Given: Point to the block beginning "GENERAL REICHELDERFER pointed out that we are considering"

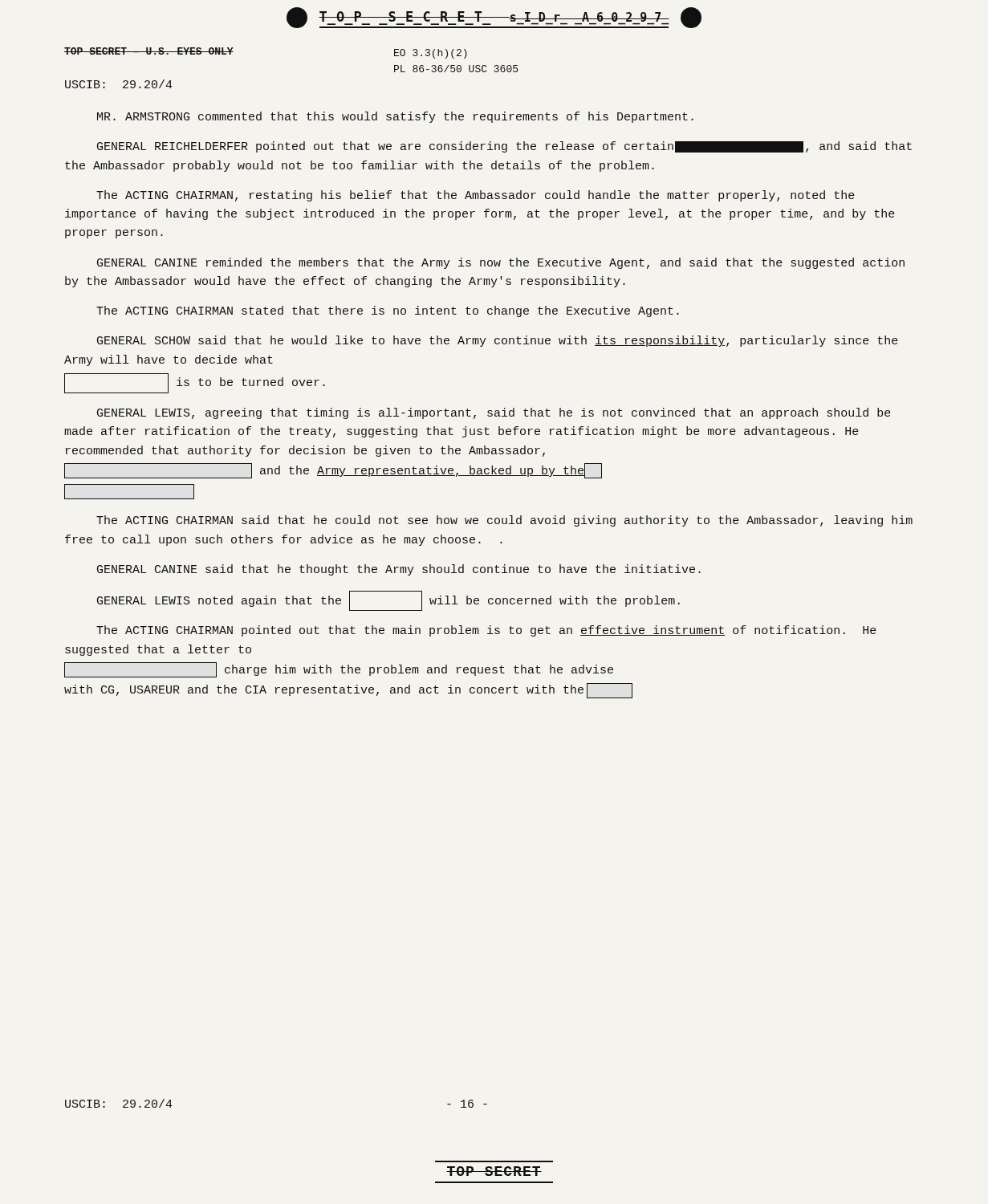Looking at the screenshot, I should 488,157.
